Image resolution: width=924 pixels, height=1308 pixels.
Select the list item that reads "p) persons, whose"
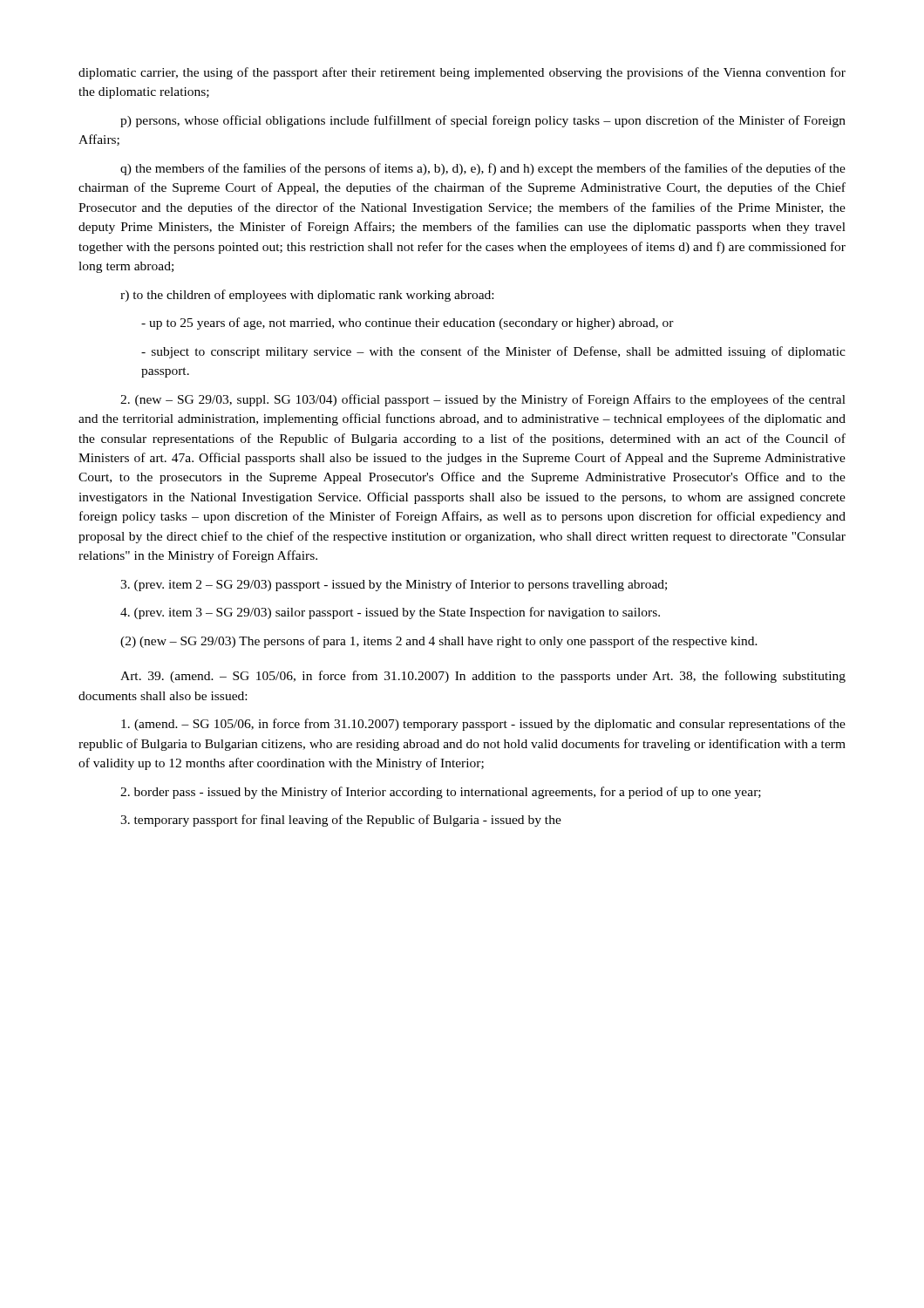tap(462, 130)
